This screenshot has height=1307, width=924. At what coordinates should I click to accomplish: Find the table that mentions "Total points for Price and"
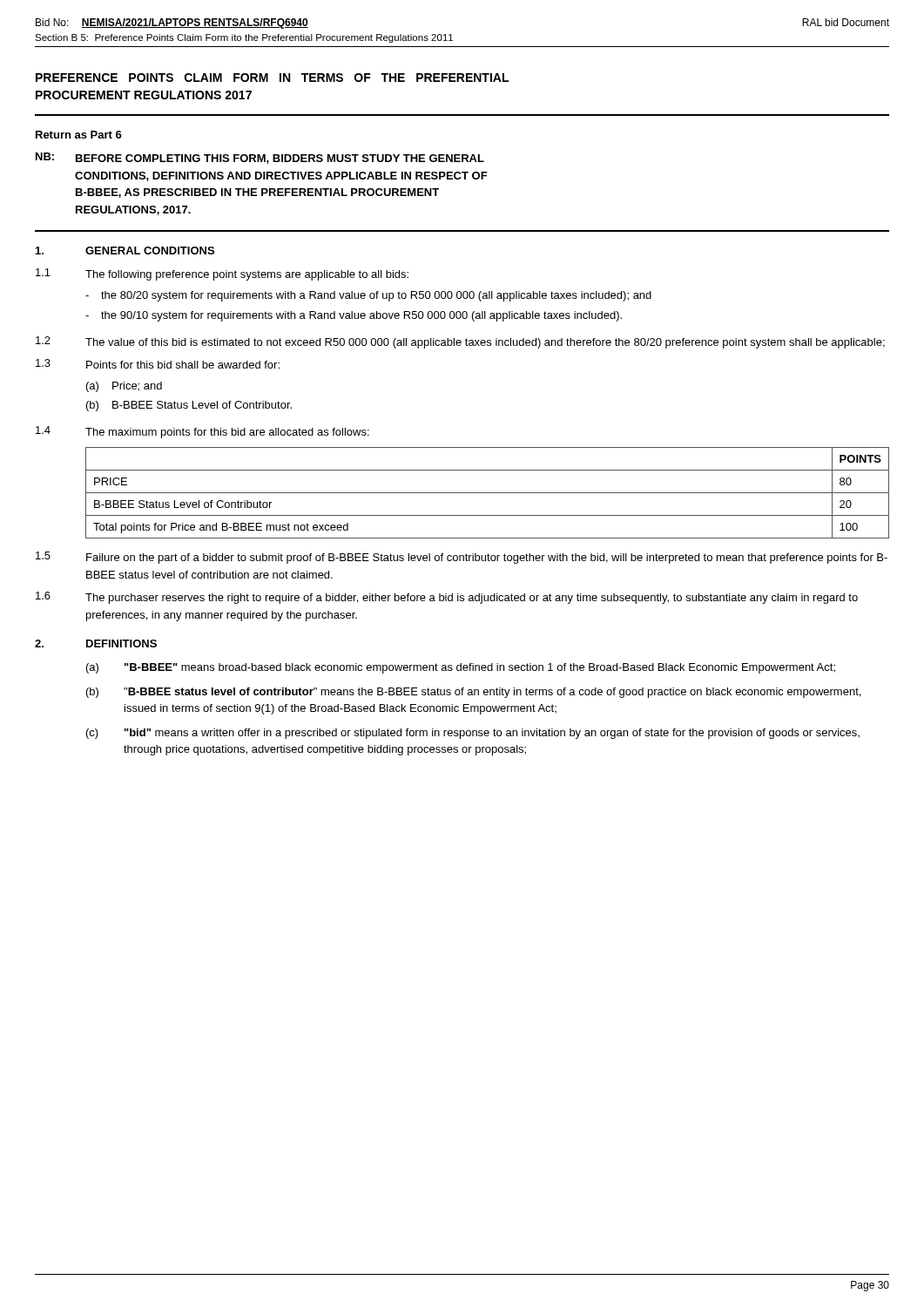(x=487, y=493)
